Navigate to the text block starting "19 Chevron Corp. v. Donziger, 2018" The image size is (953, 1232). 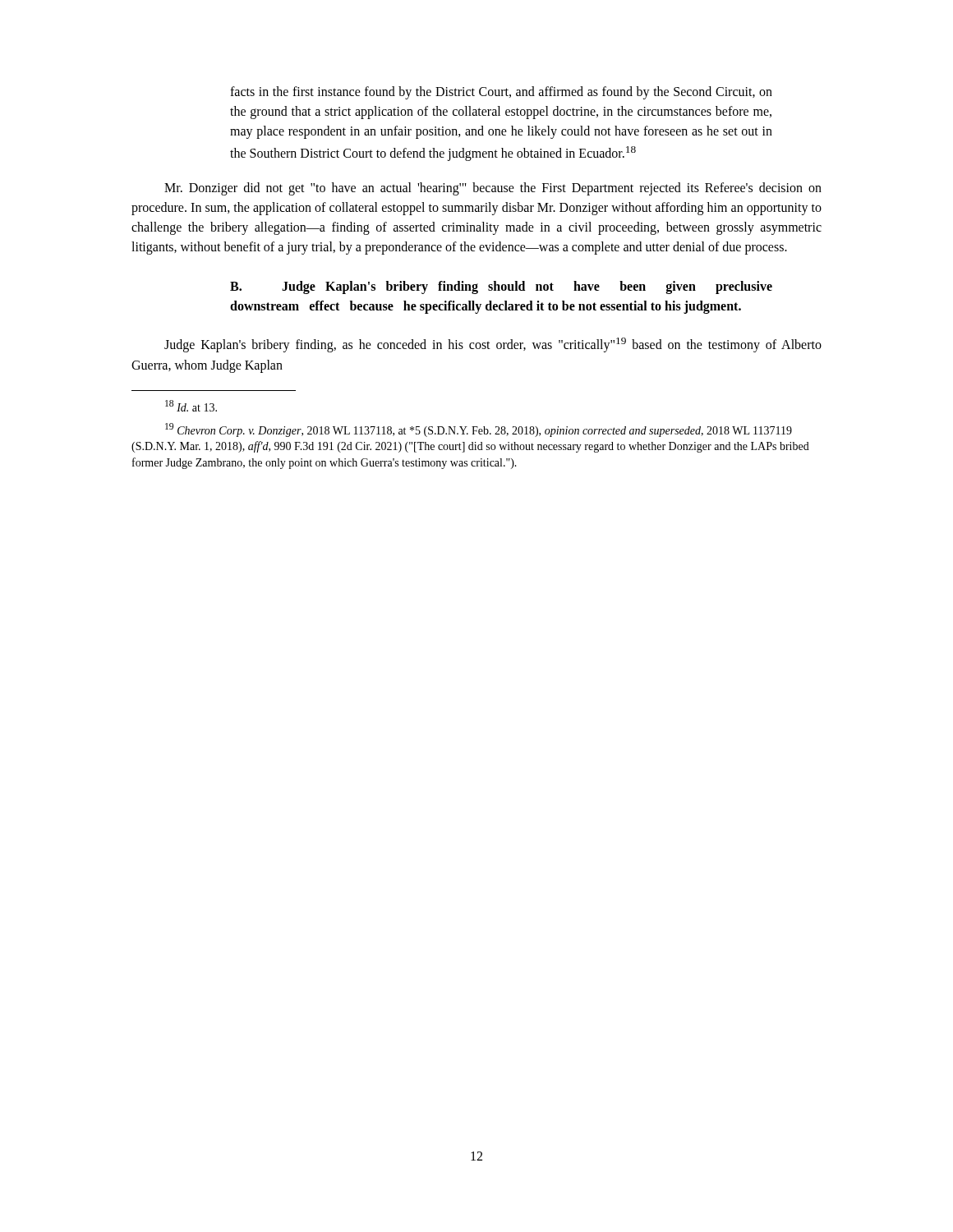[470, 445]
